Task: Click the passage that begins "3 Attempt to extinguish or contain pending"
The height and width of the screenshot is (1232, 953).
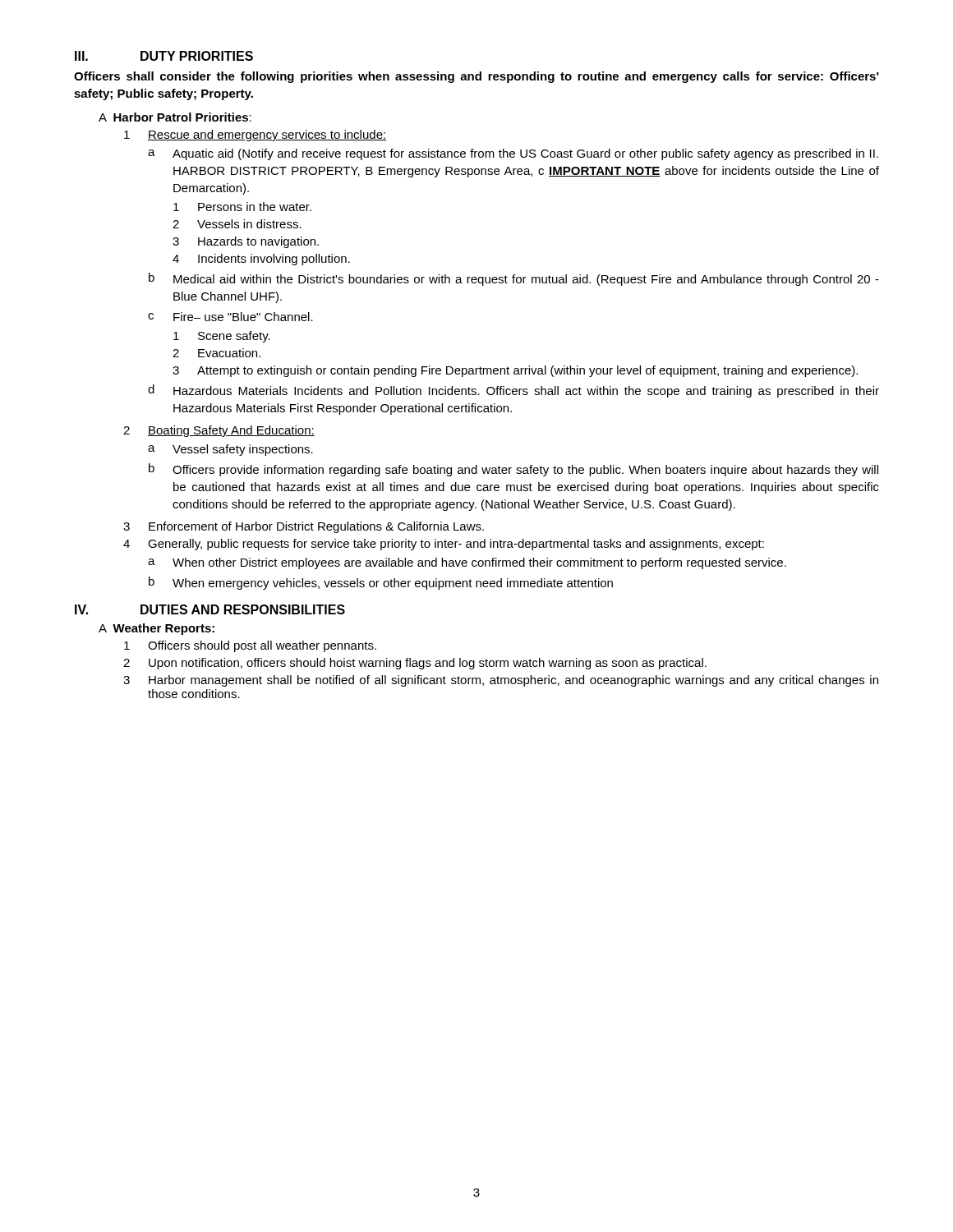Action: 526,370
